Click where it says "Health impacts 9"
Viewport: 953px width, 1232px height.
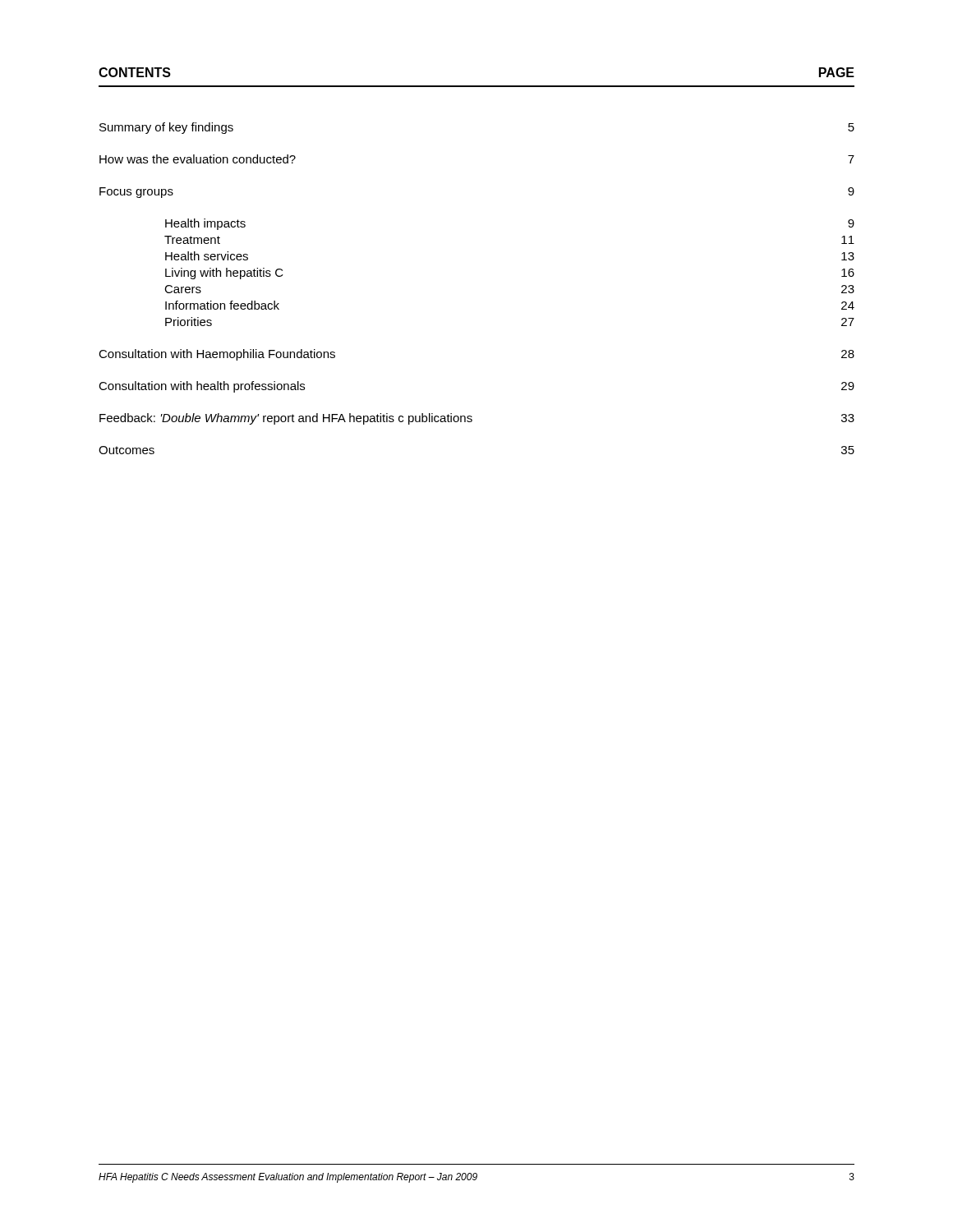pos(204,224)
